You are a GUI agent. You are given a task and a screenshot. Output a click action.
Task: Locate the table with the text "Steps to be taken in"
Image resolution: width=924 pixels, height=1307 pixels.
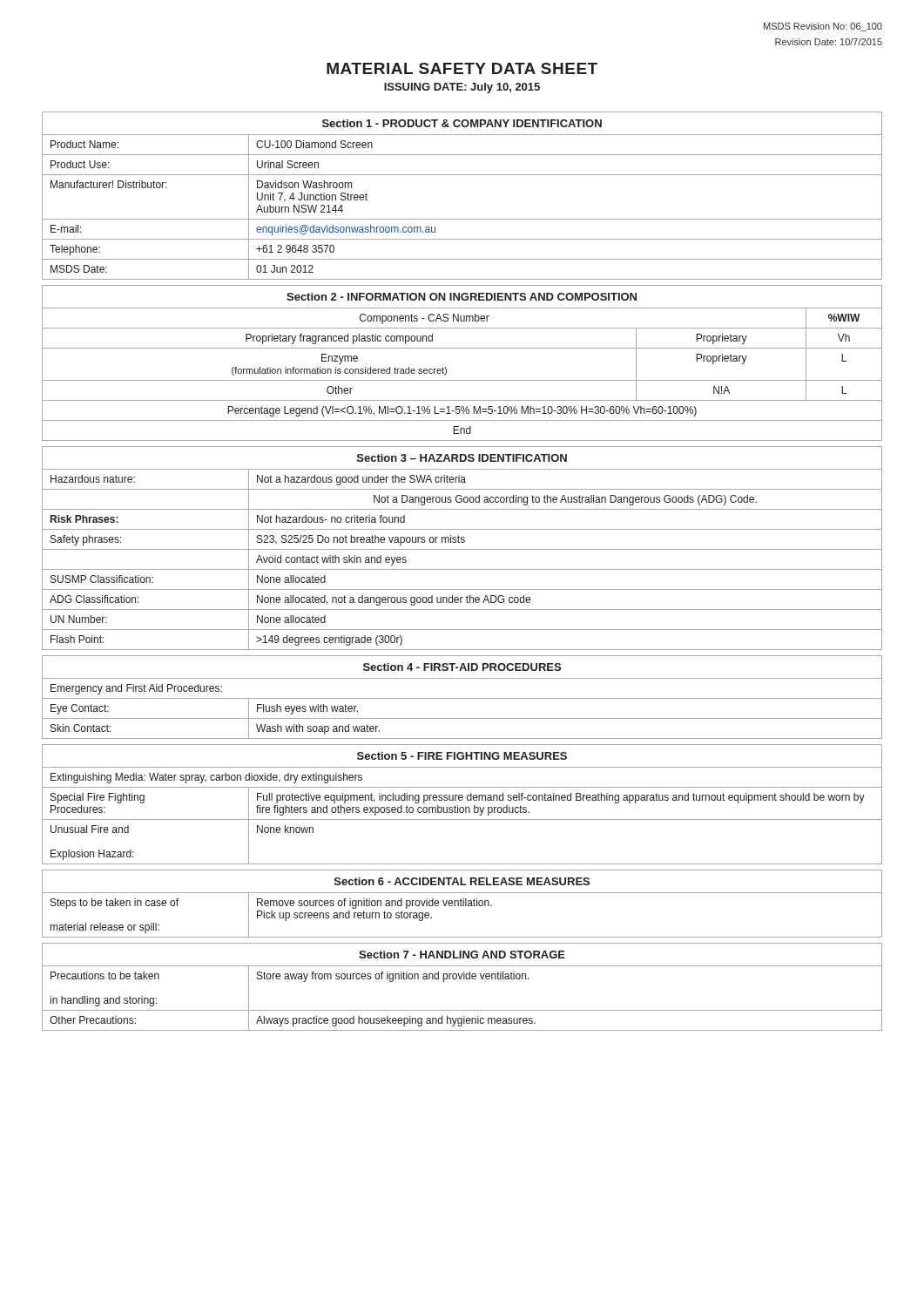462,904
